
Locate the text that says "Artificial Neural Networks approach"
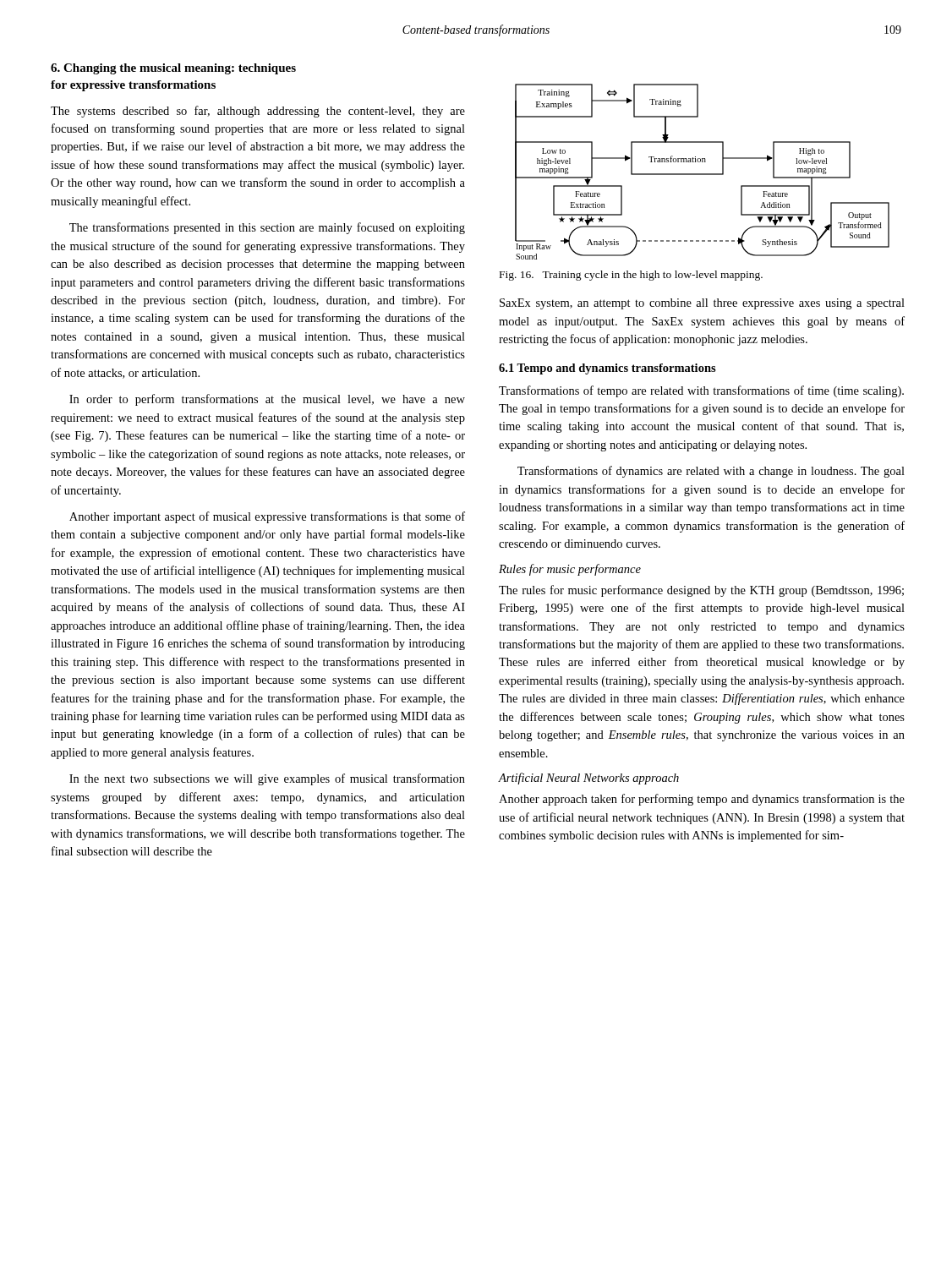click(589, 778)
